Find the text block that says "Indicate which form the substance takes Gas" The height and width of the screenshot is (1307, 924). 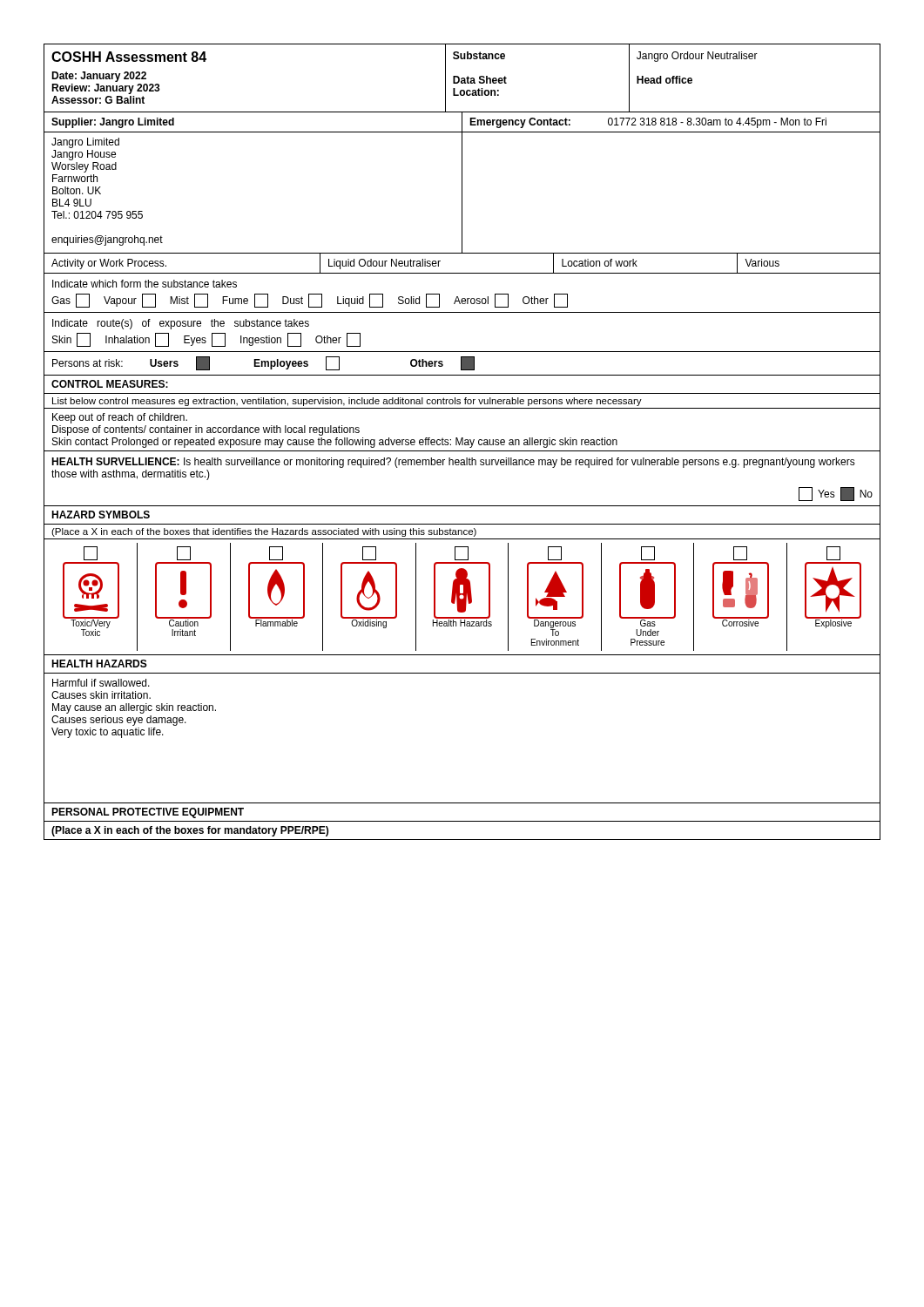(x=462, y=293)
